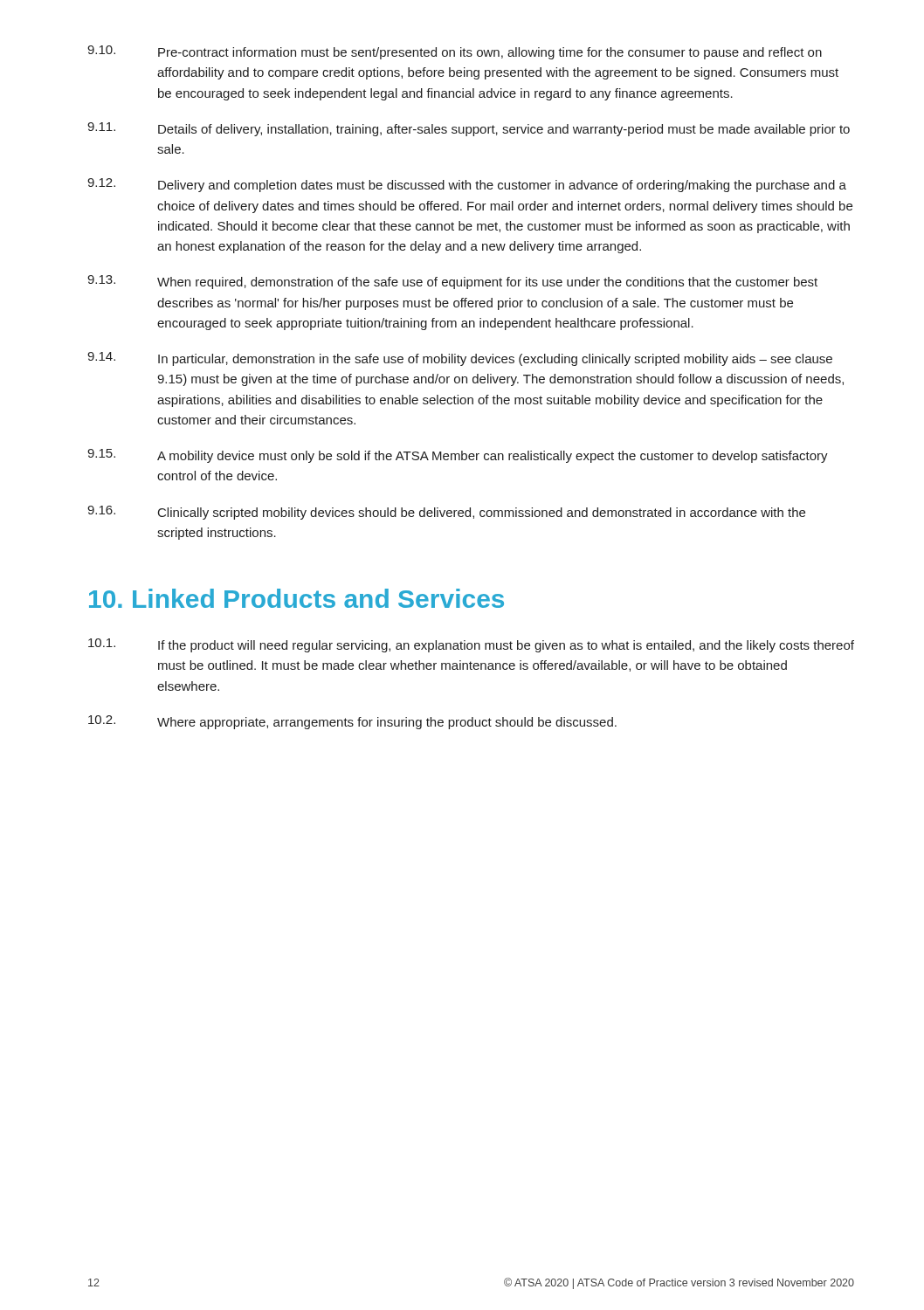Point to the block starting "9.14. In particular, demonstration in the safe use"
This screenshot has height=1310, width=924.
click(471, 389)
